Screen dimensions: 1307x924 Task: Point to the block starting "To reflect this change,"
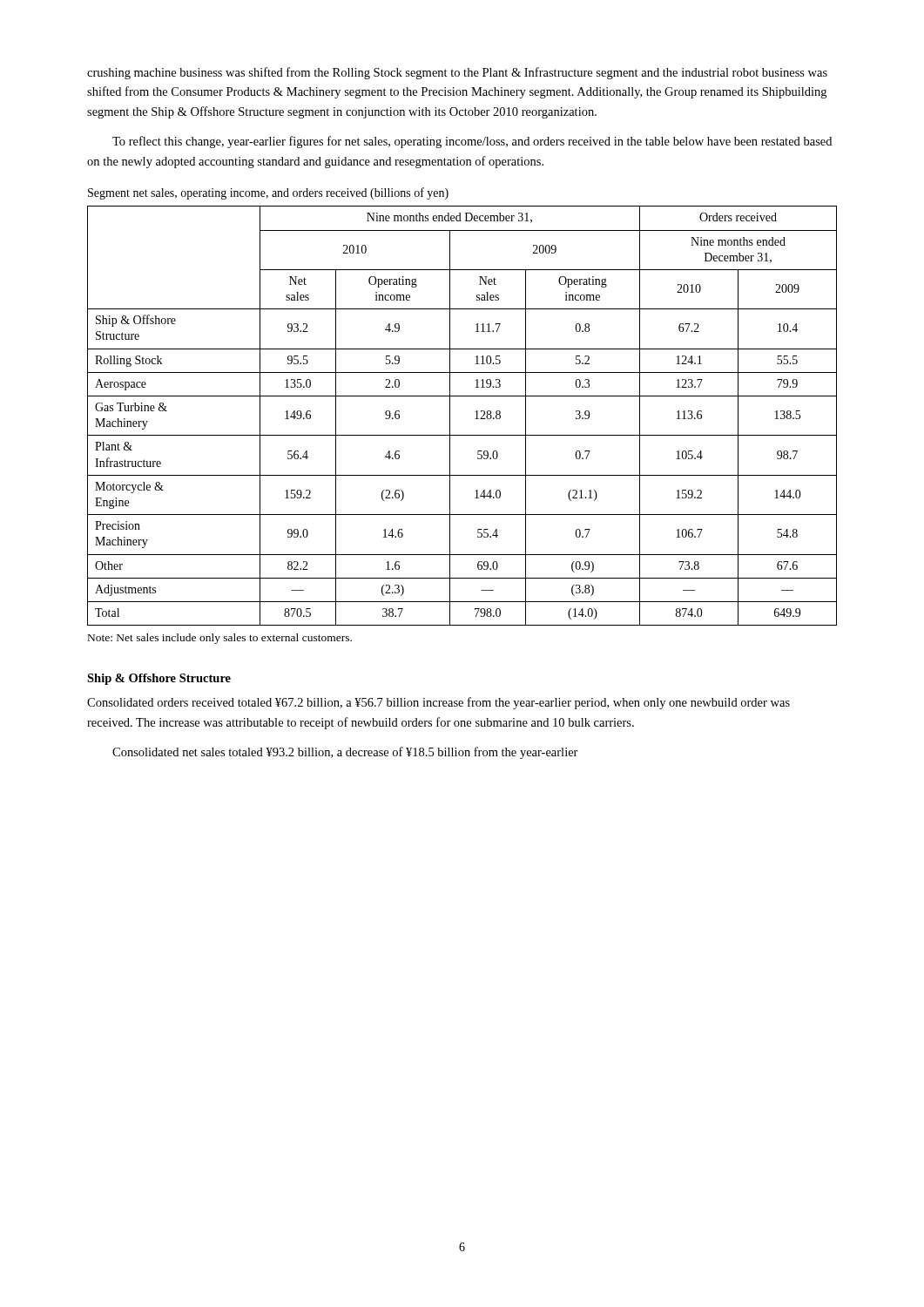coord(460,151)
